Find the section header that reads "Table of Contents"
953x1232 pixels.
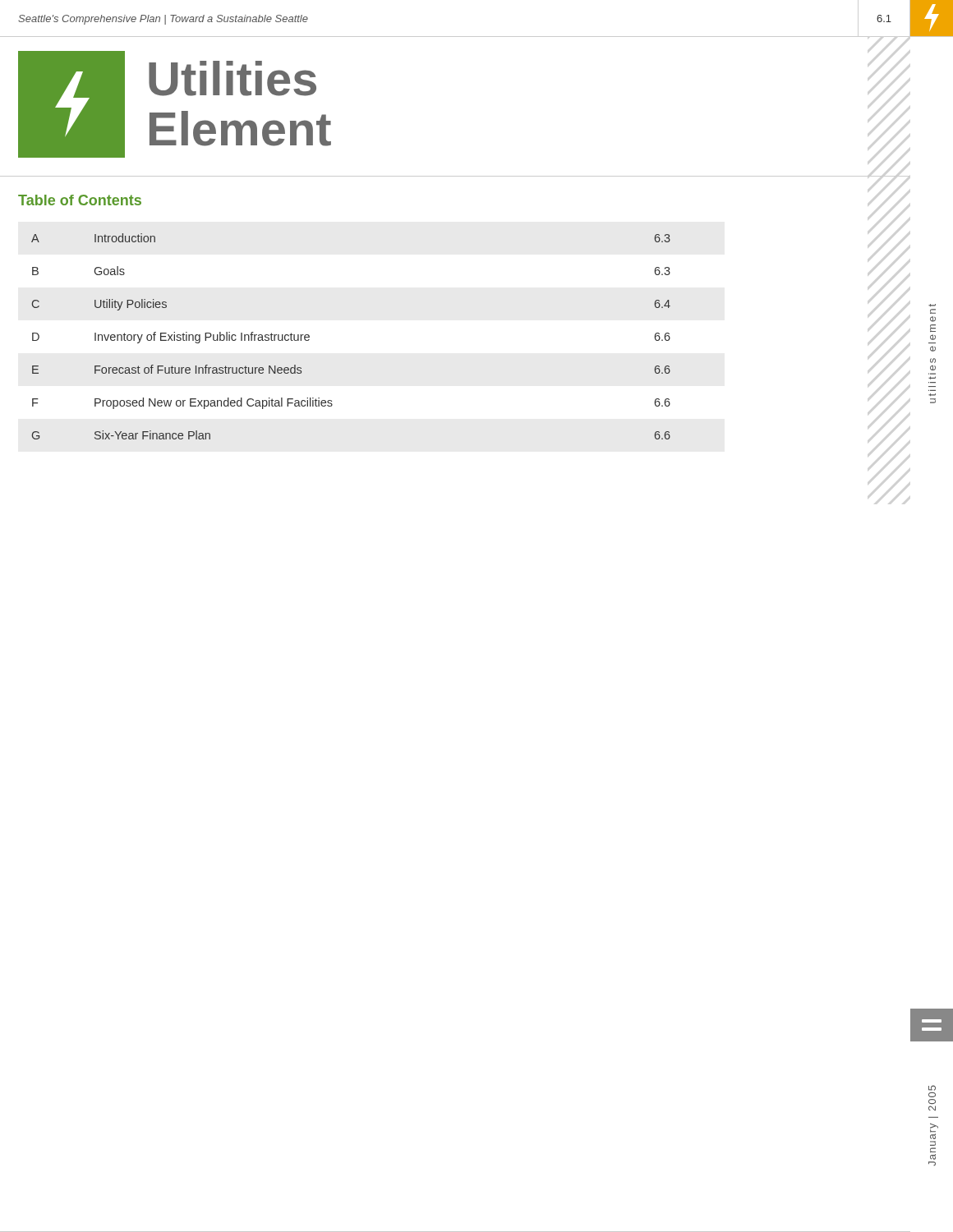click(80, 200)
